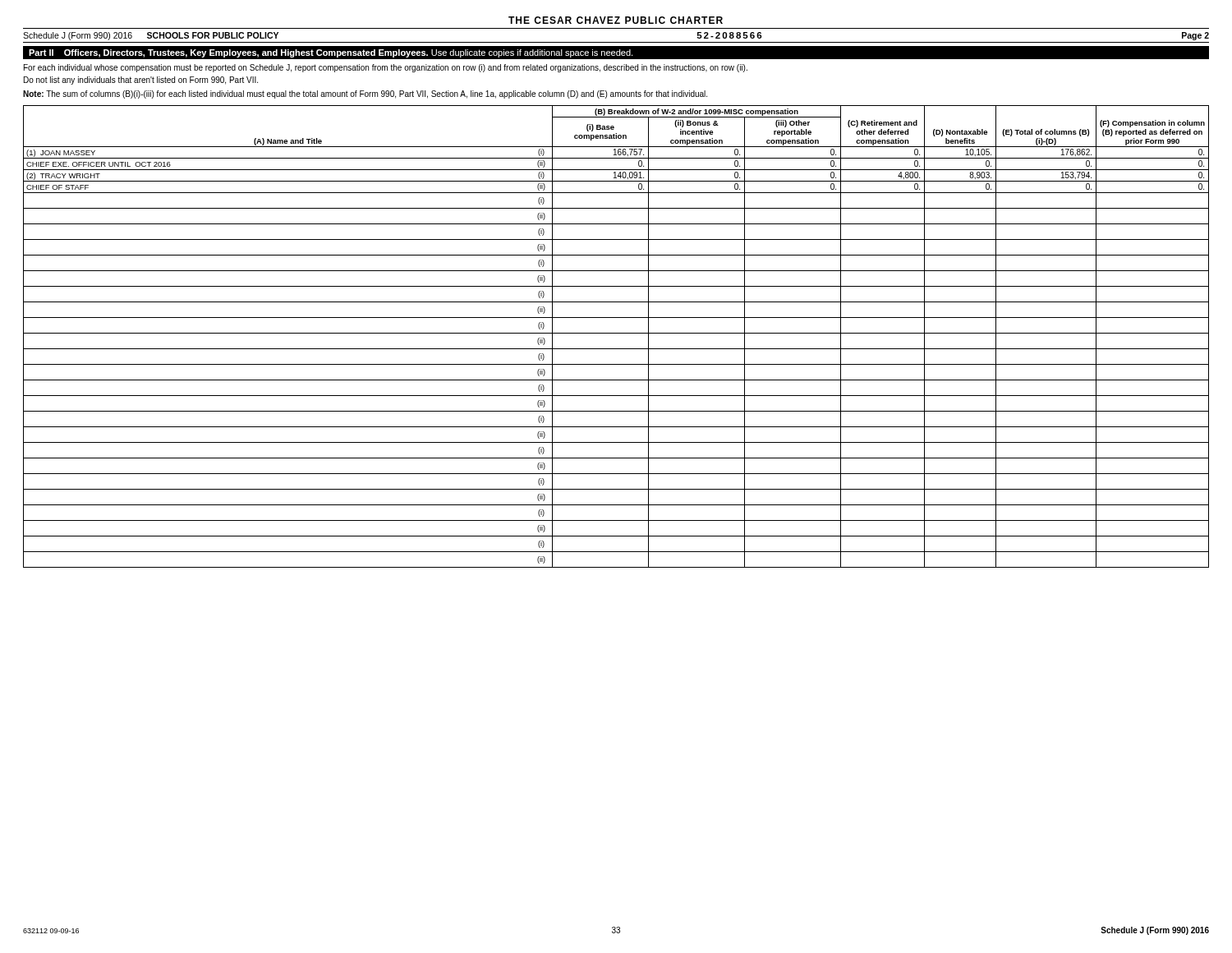Image resolution: width=1232 pixels, height=953 pixels.
Task: Select the passage starting "For each individual whose compensation"
Action: click(385, 74)
